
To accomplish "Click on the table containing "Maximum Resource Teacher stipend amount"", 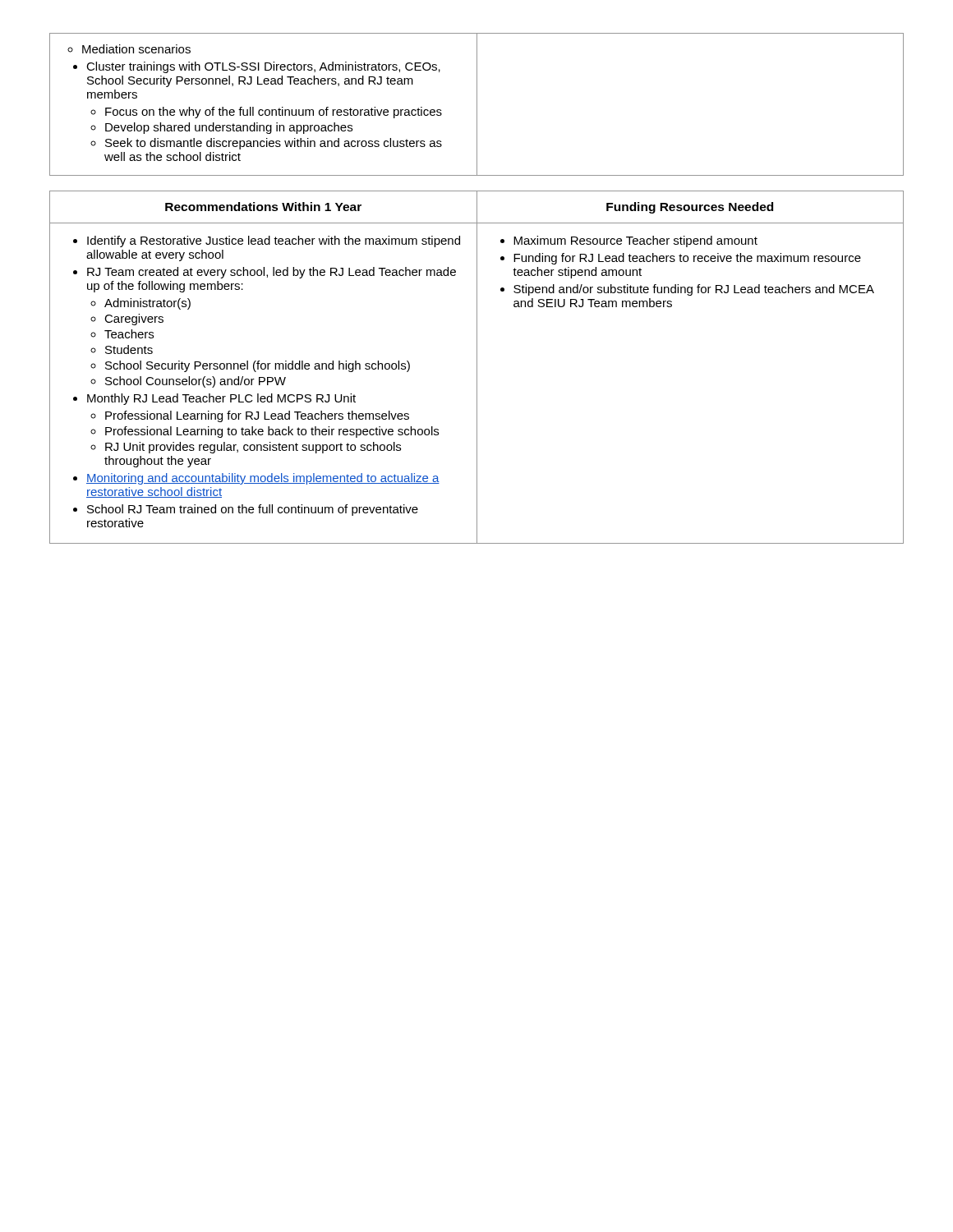I will click(x=476, y=367).
